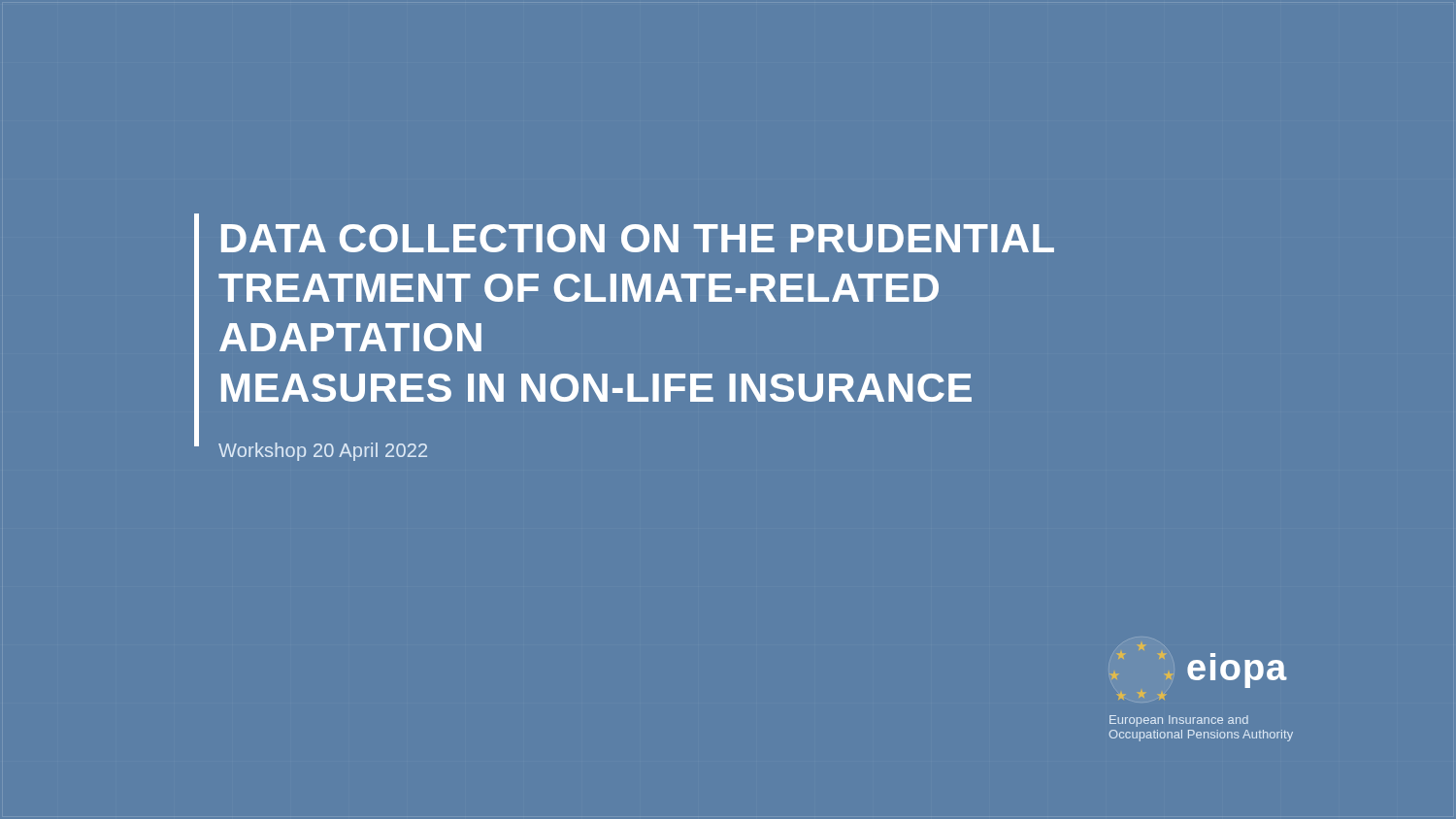Navigate to the passage starting "Workshop 20 April 2022"
The image size is (1456, 819).
pyautogui.click(x=323, y=450)
